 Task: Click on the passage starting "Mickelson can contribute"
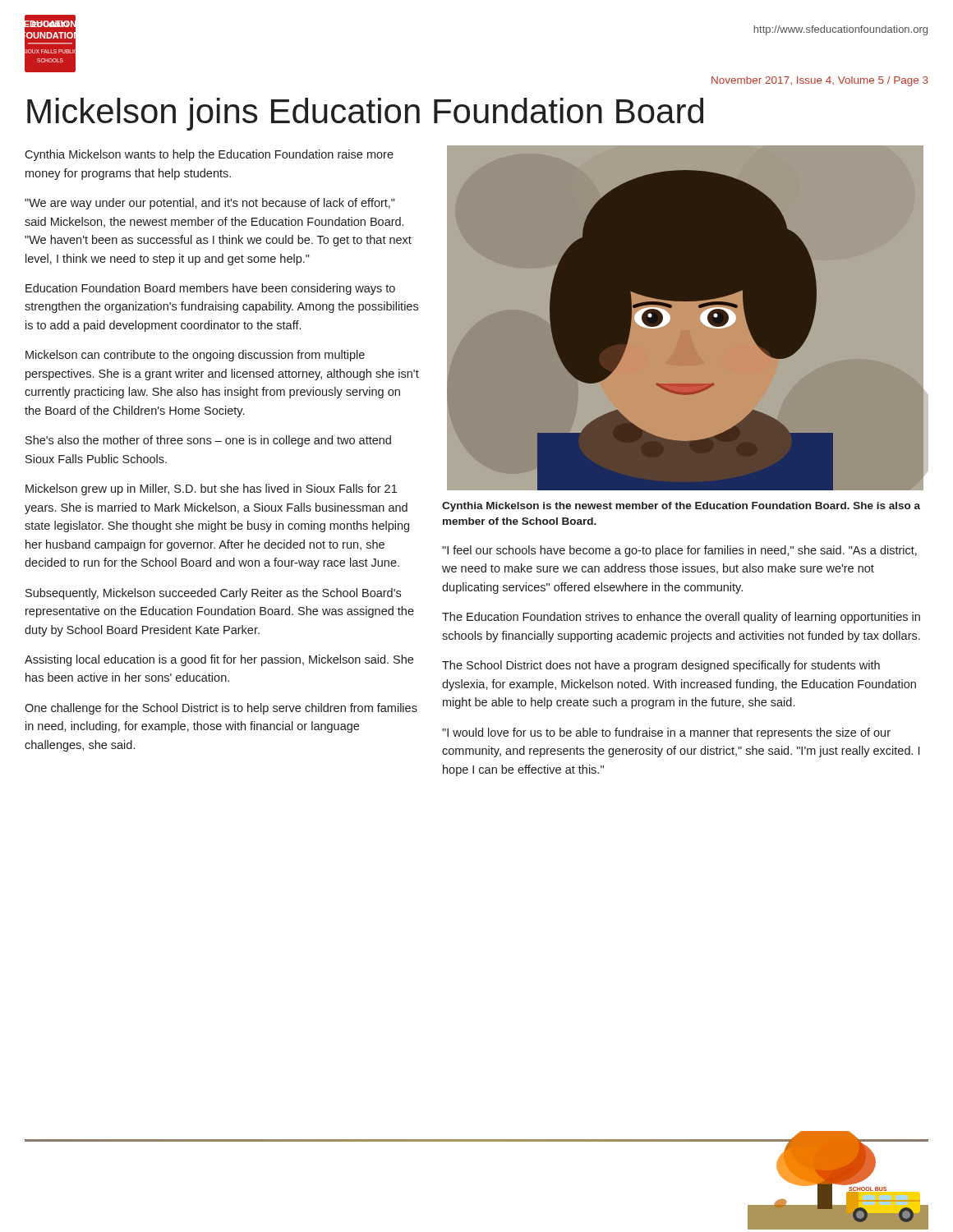click(222, 383)
